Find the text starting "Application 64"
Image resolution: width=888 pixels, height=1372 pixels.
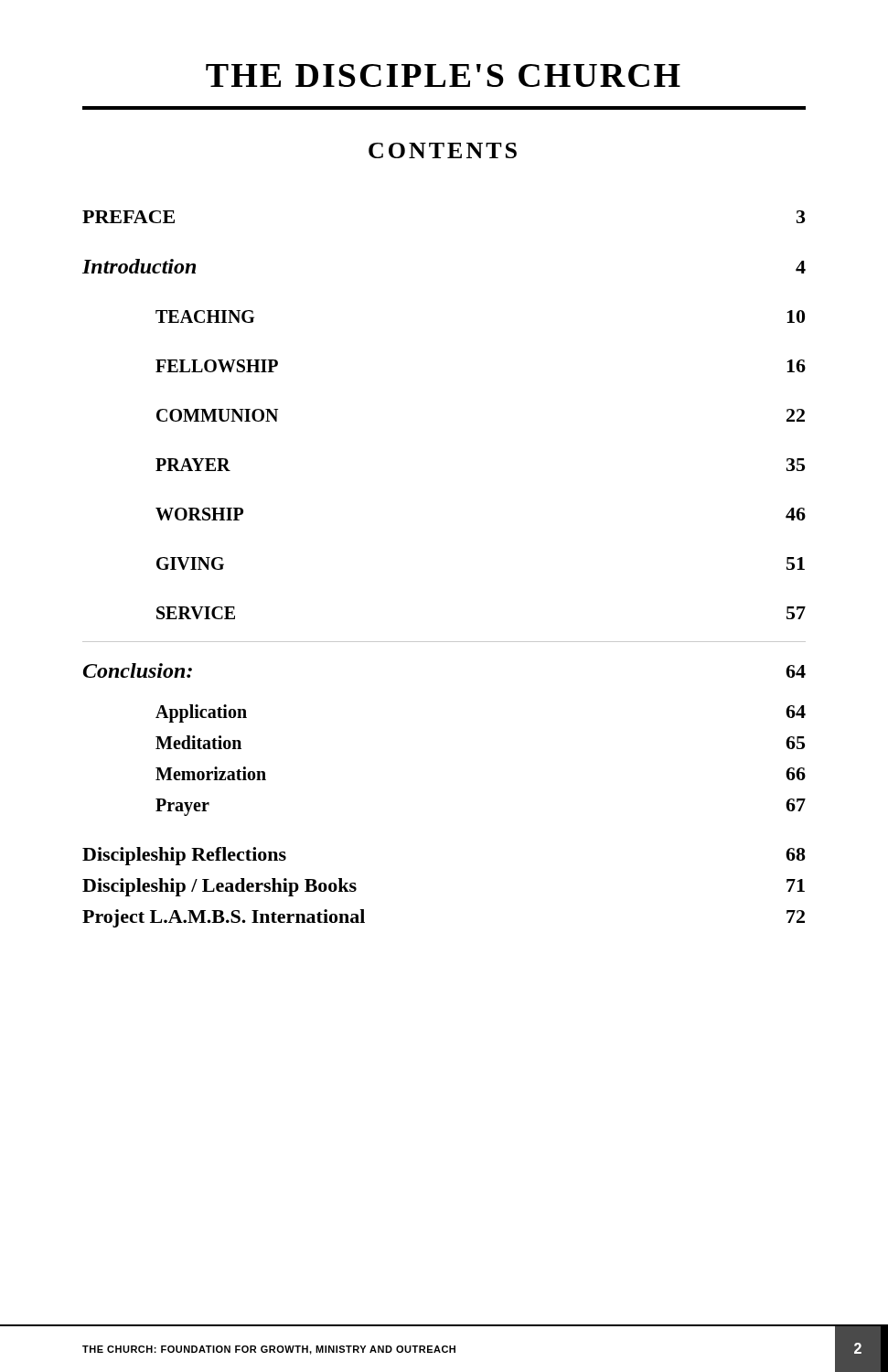point(198,713)
